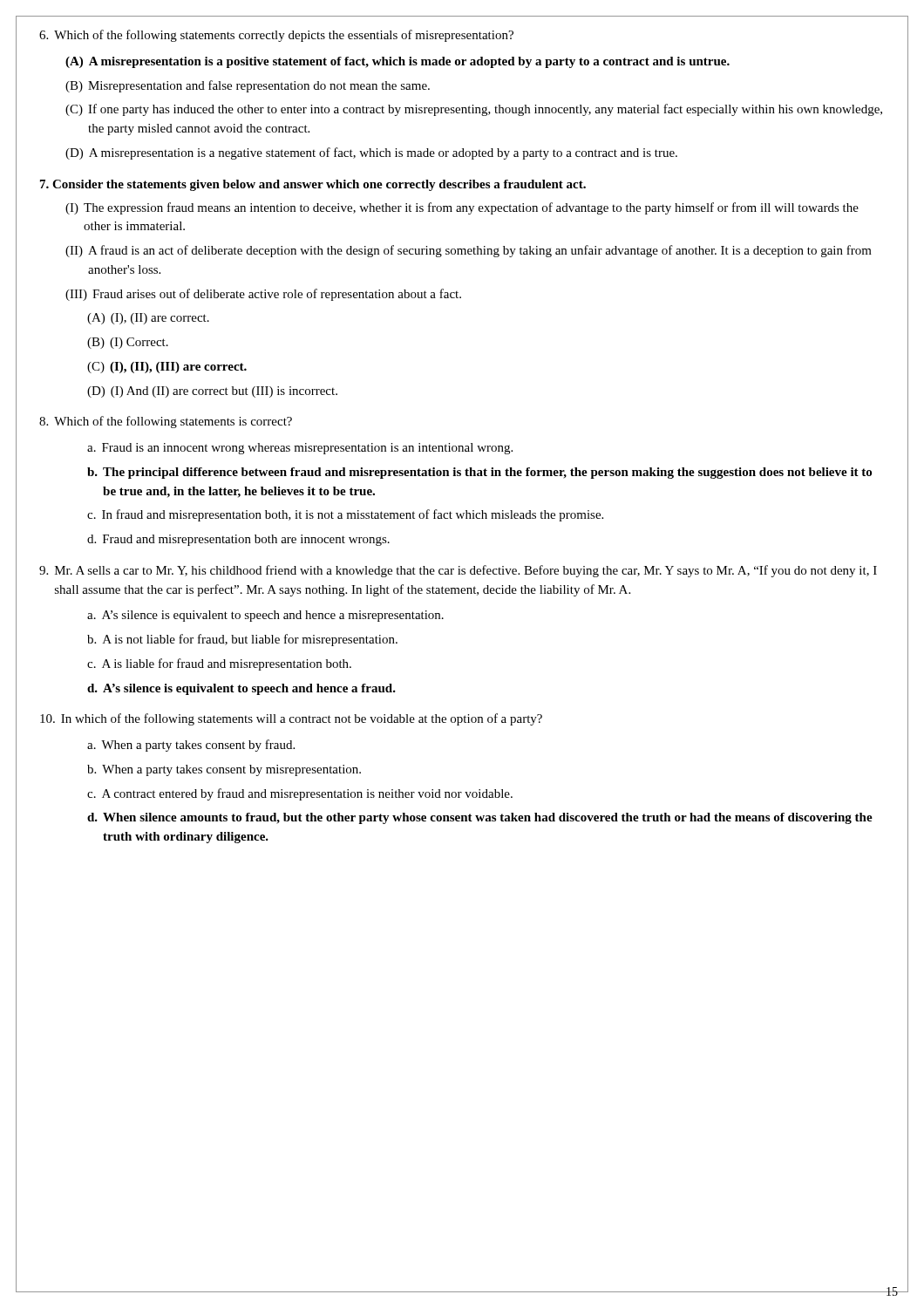This screenshot has width=924, height=1308.
Task: Locate the region starting "c. In fraud and misrepresentation"
Action: click(x=346, y=515)
